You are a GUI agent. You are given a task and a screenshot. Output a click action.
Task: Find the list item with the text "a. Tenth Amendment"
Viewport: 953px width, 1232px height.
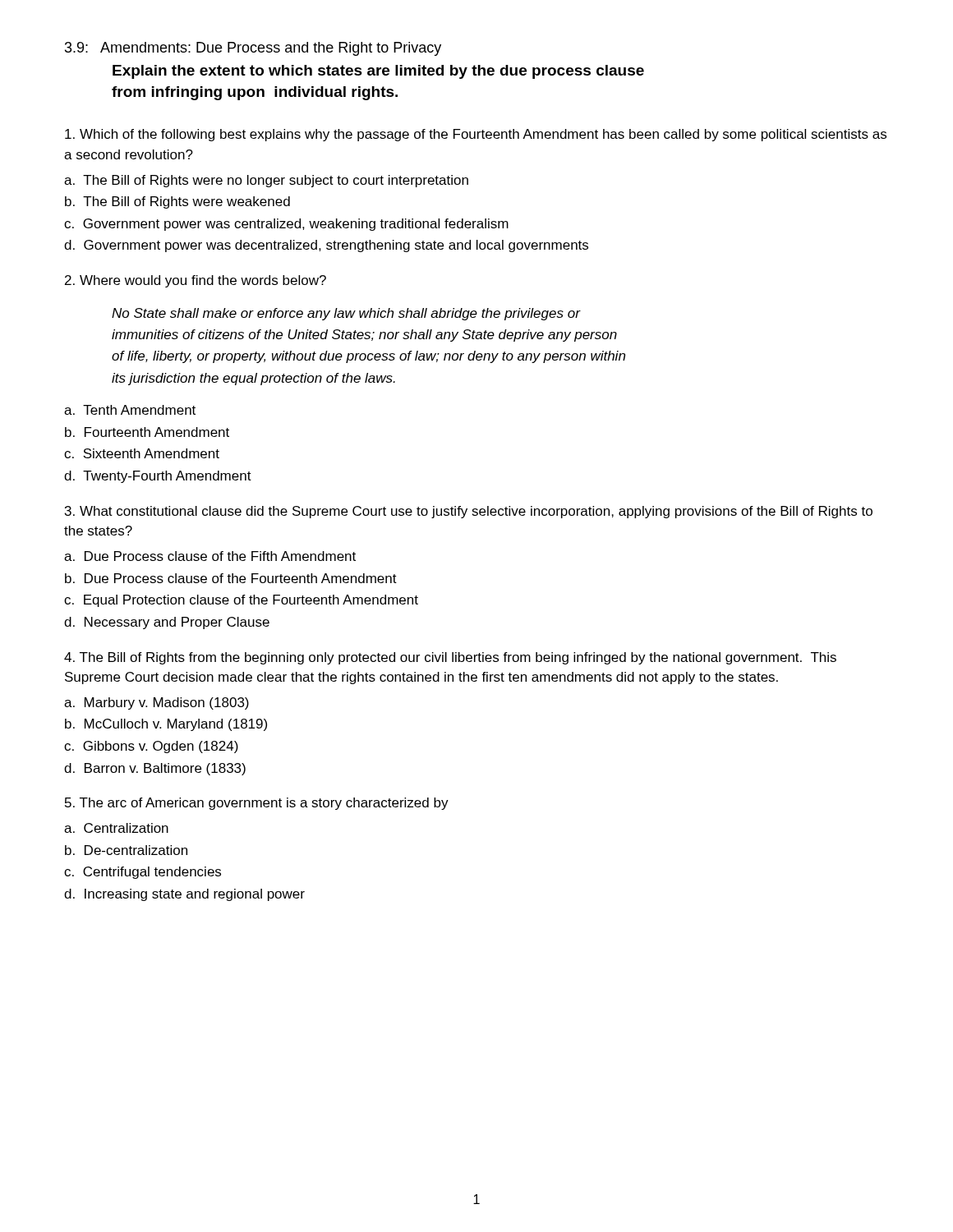coord(130,410)
